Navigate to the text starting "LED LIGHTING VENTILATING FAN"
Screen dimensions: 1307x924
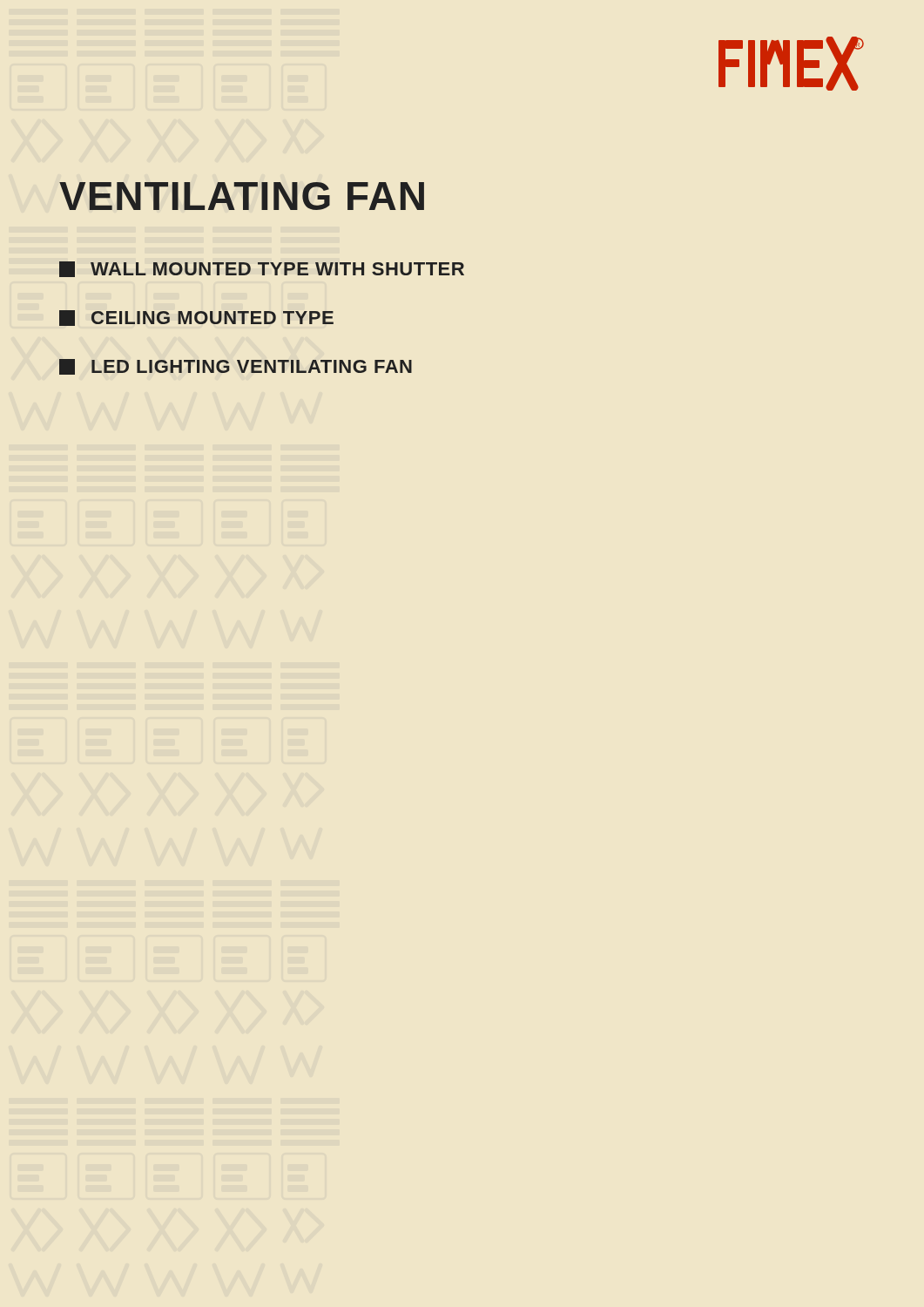(236, 367)
